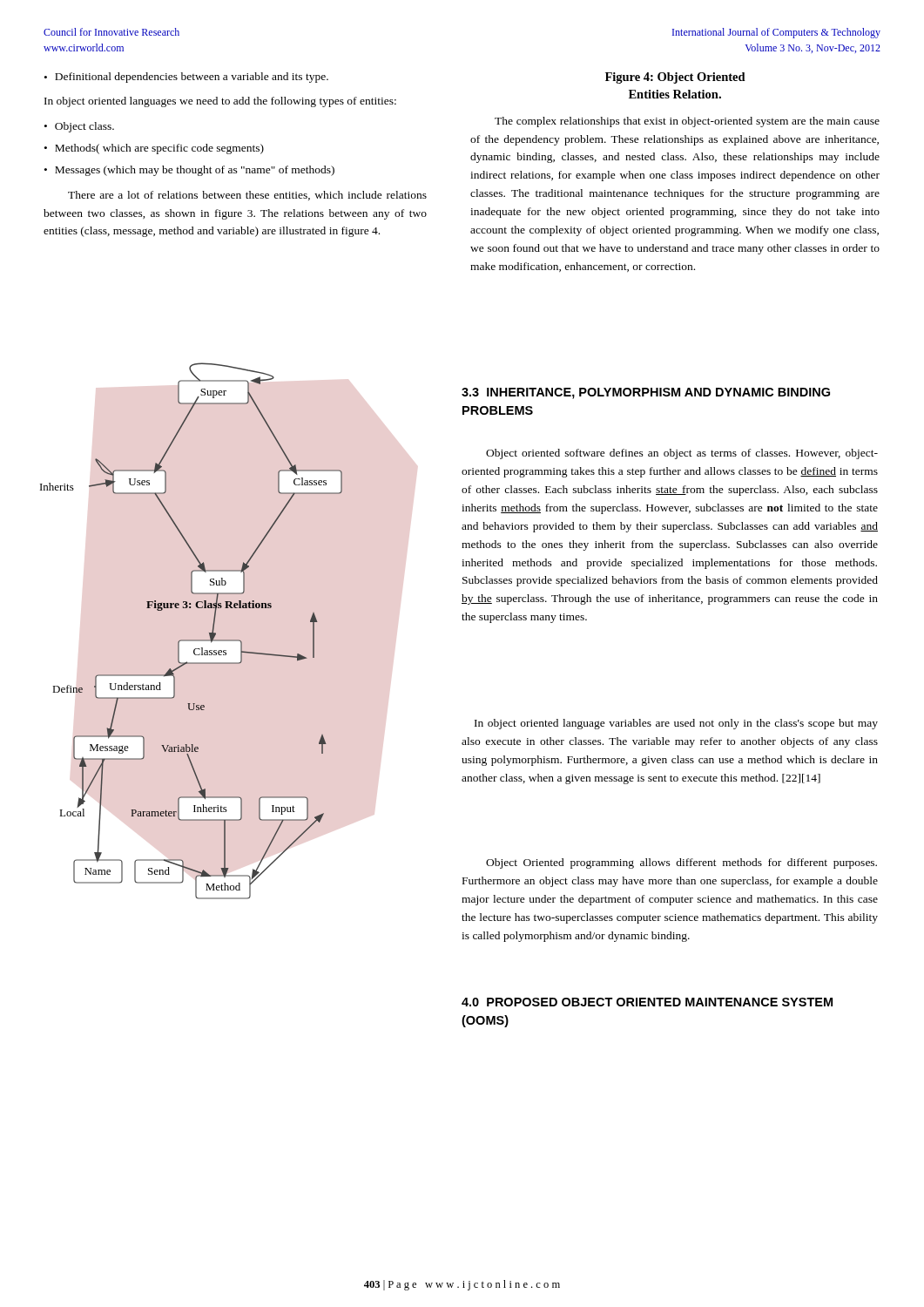This screenshot has width=924, height=1307.
Task: Click on the block starting "In object oriented languages we need to"
Action: (220, 101)
